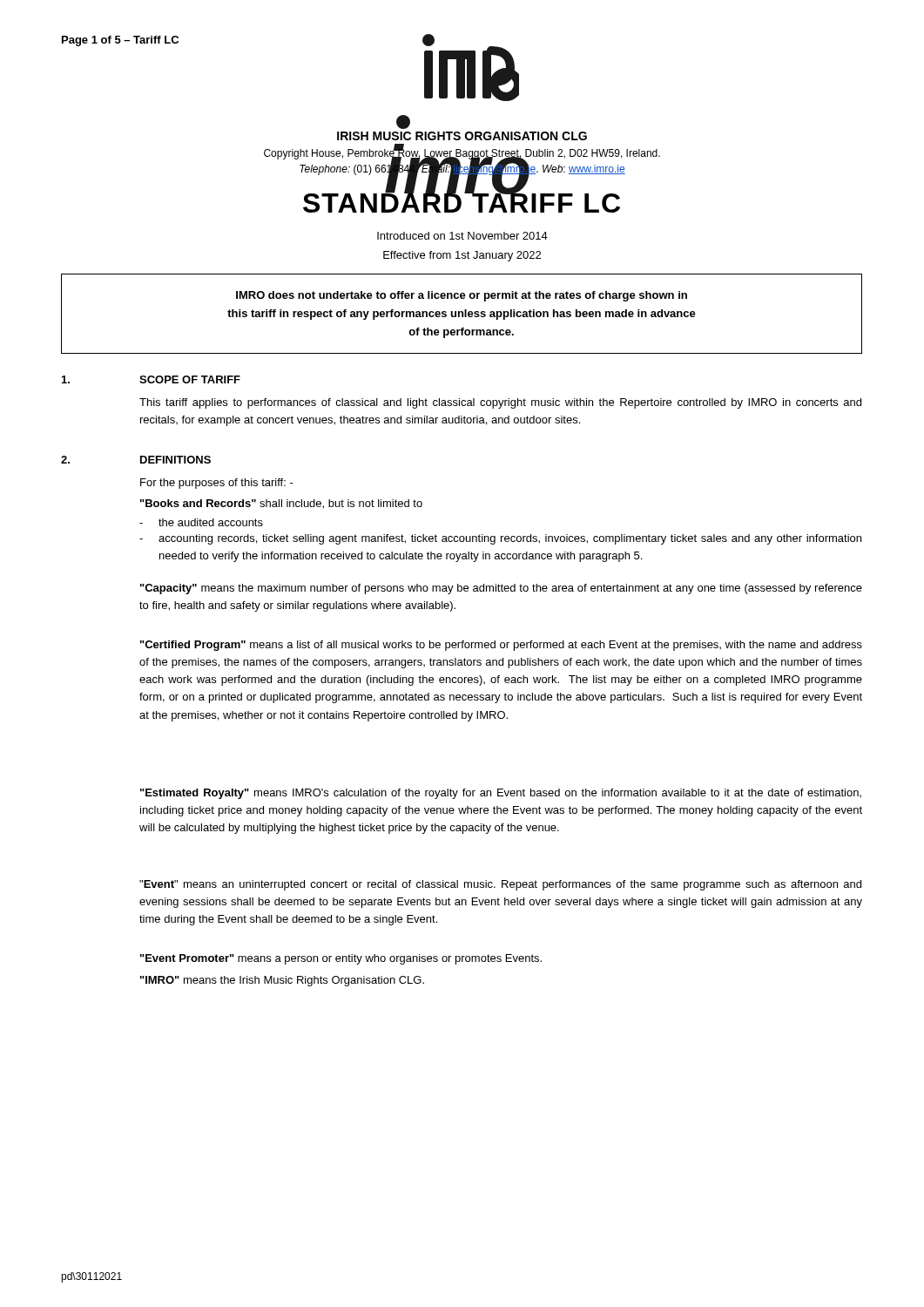Navigate to the block starting "This tariff applies to performances of classical"

coord(501,411)
